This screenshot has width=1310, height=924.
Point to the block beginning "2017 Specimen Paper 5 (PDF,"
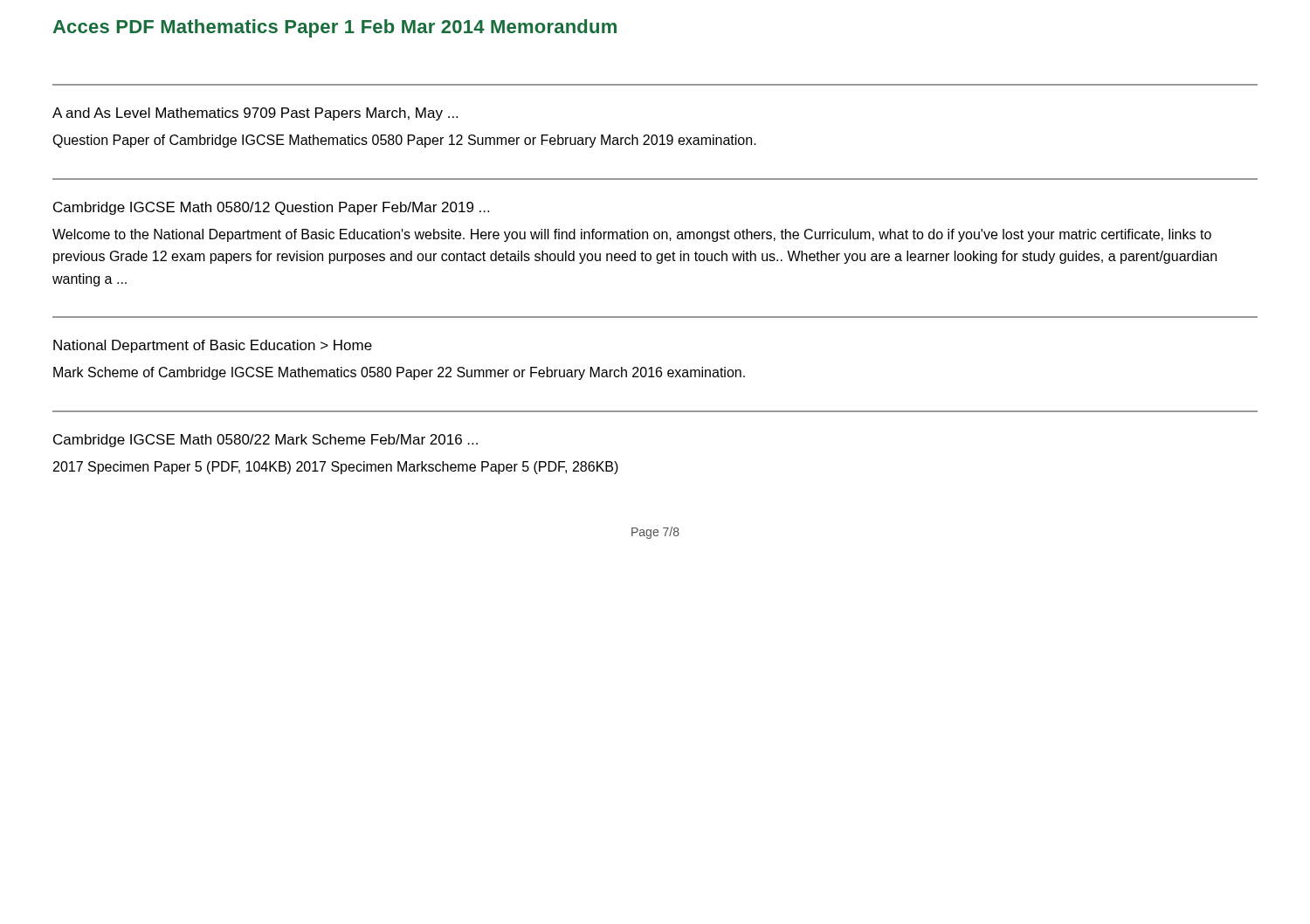[x=335, y=467]
